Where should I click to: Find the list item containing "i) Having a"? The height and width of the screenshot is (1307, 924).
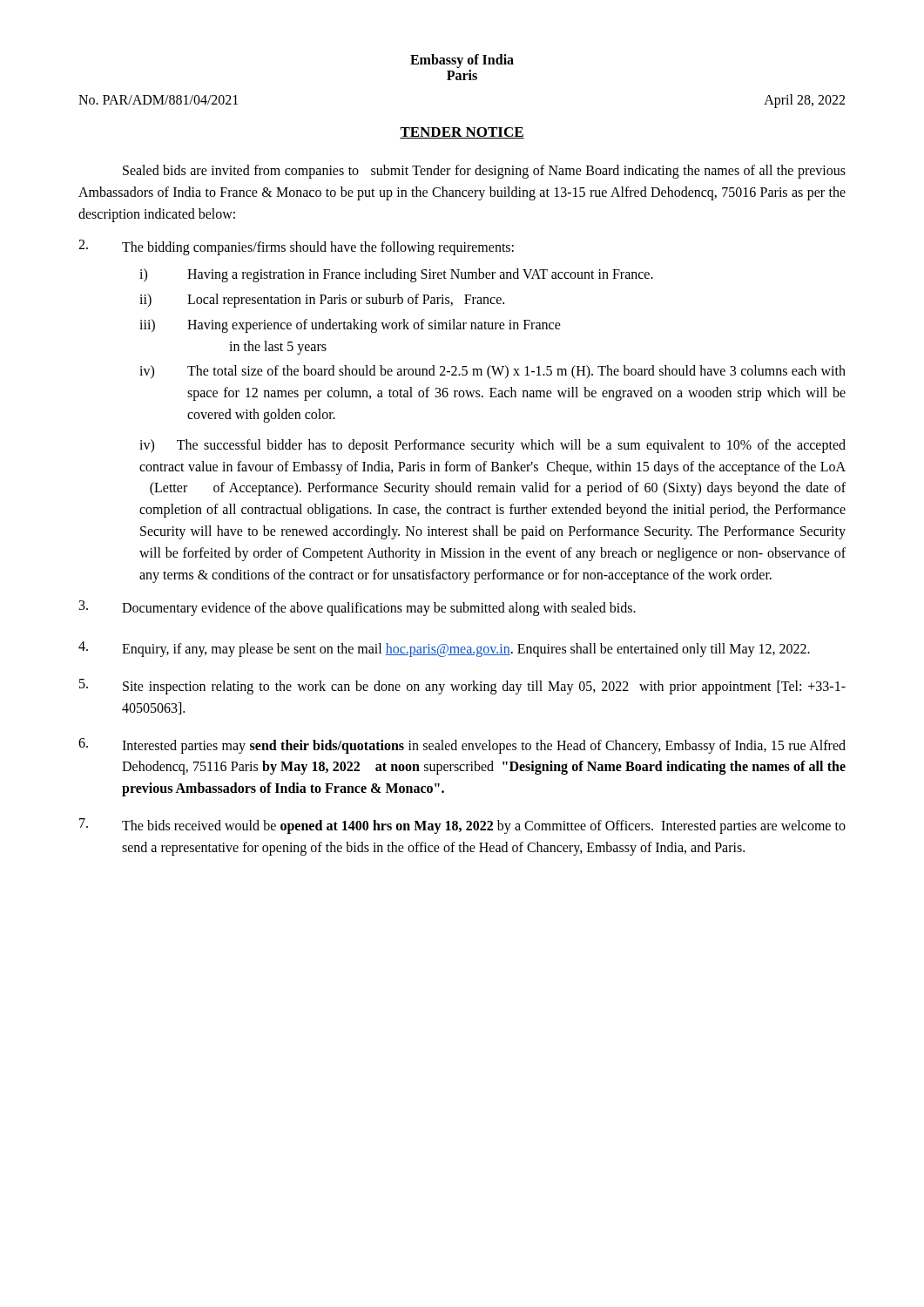click(492, 275)
